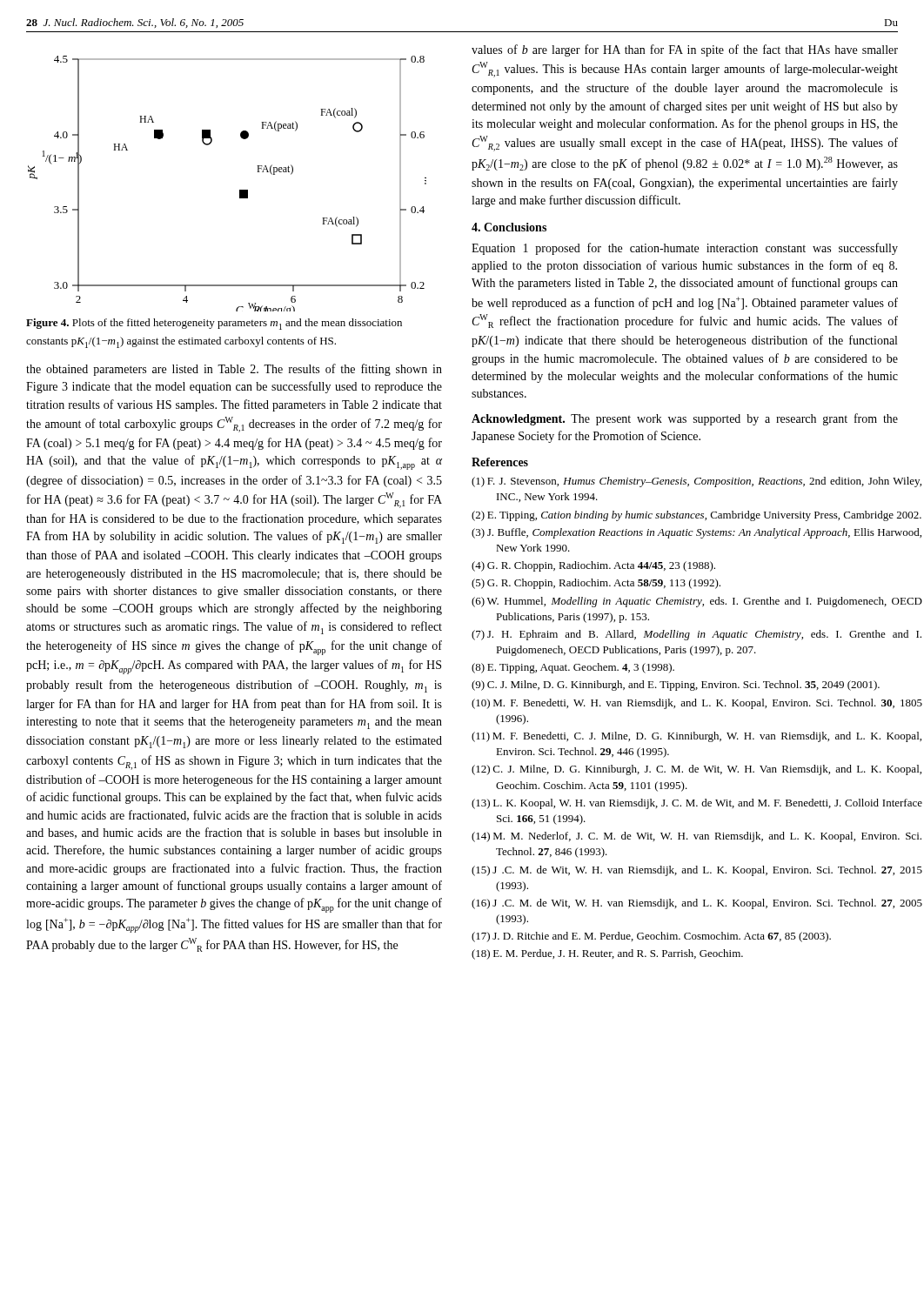Locate the list item with the text "(14) M. M."
924x1305 pixels.
click(697, 844)
